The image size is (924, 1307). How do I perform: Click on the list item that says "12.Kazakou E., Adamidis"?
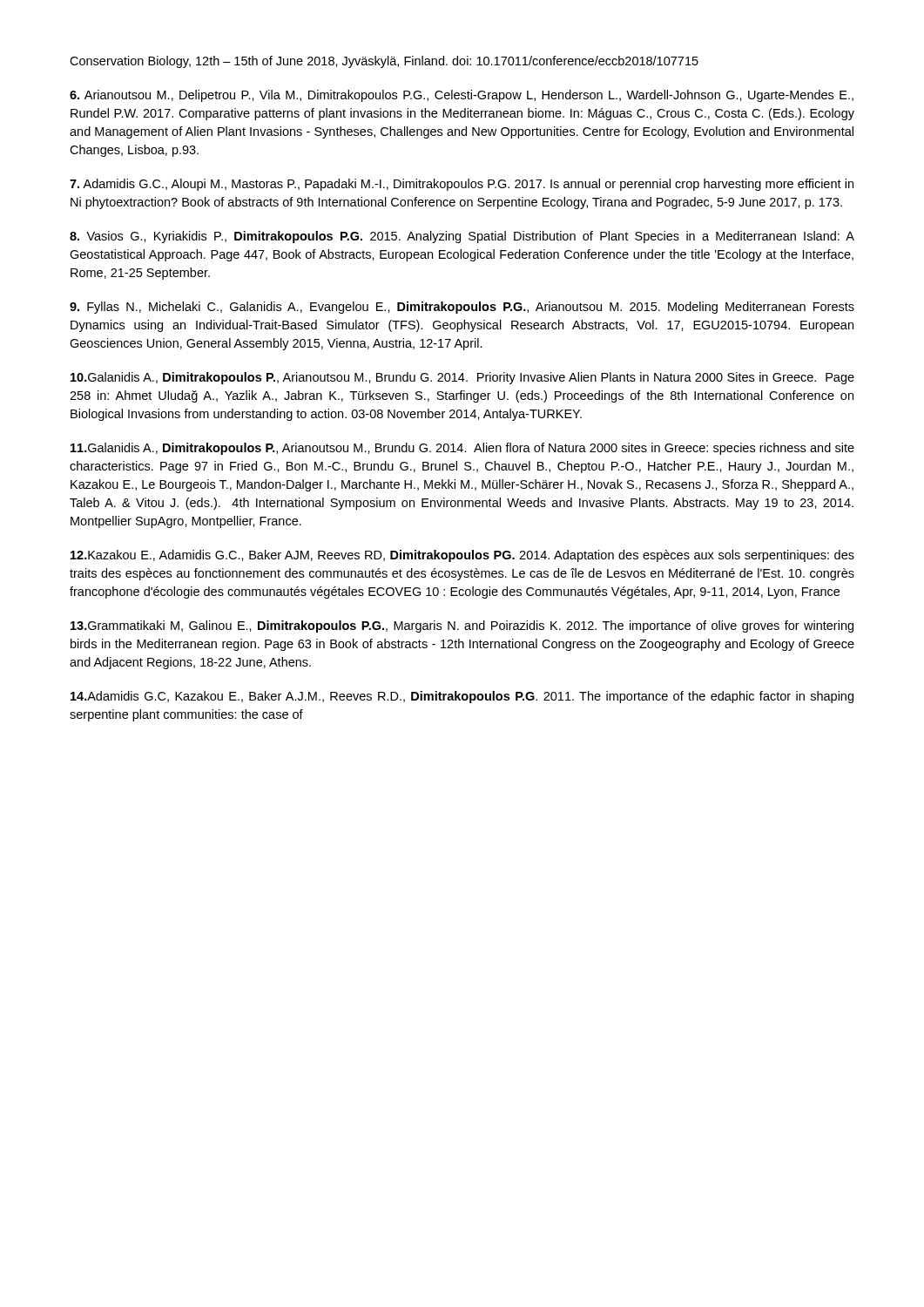point(462,574)
